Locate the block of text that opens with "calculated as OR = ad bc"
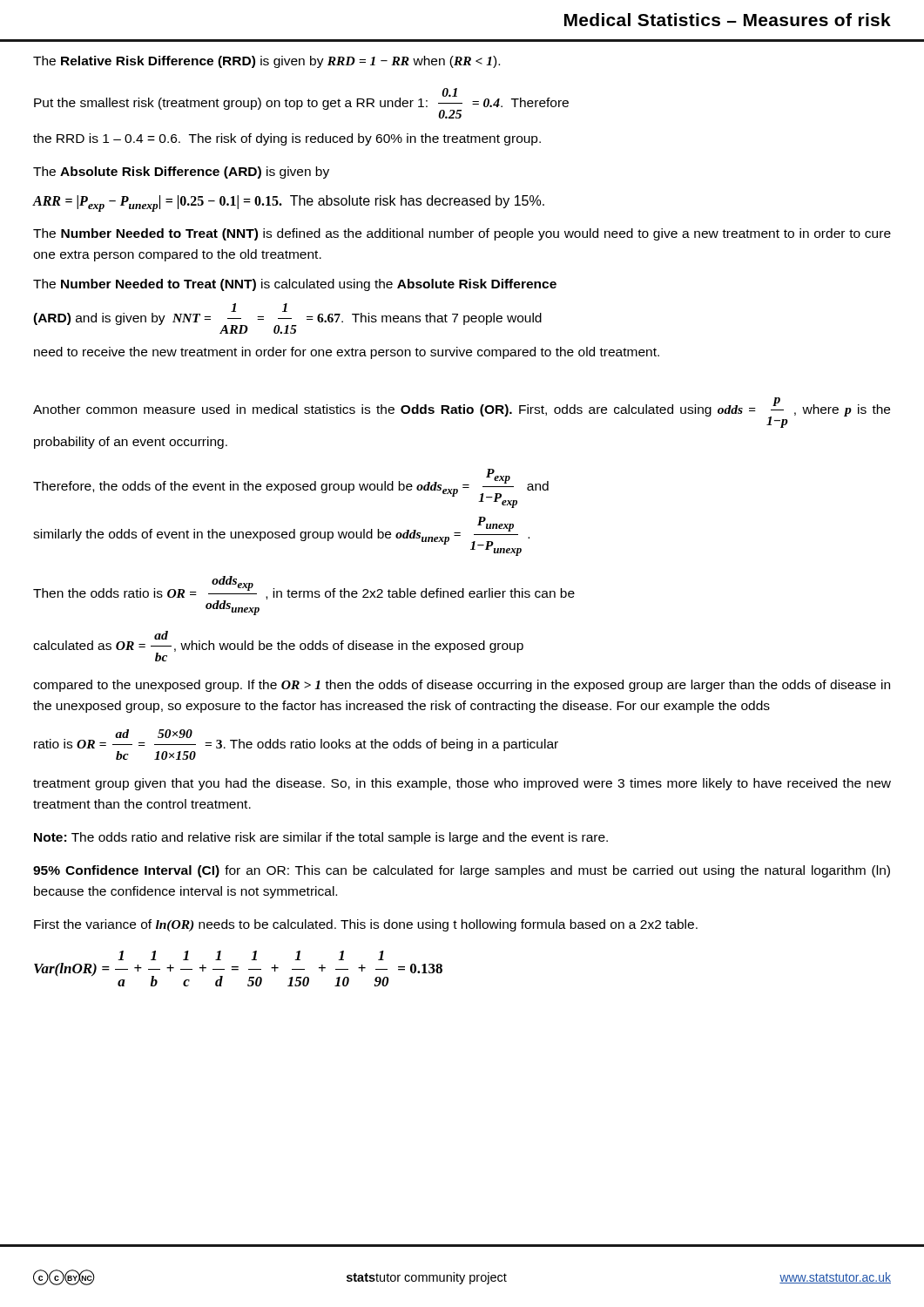Screen dimensions: 1307x924 coord(278,646)
